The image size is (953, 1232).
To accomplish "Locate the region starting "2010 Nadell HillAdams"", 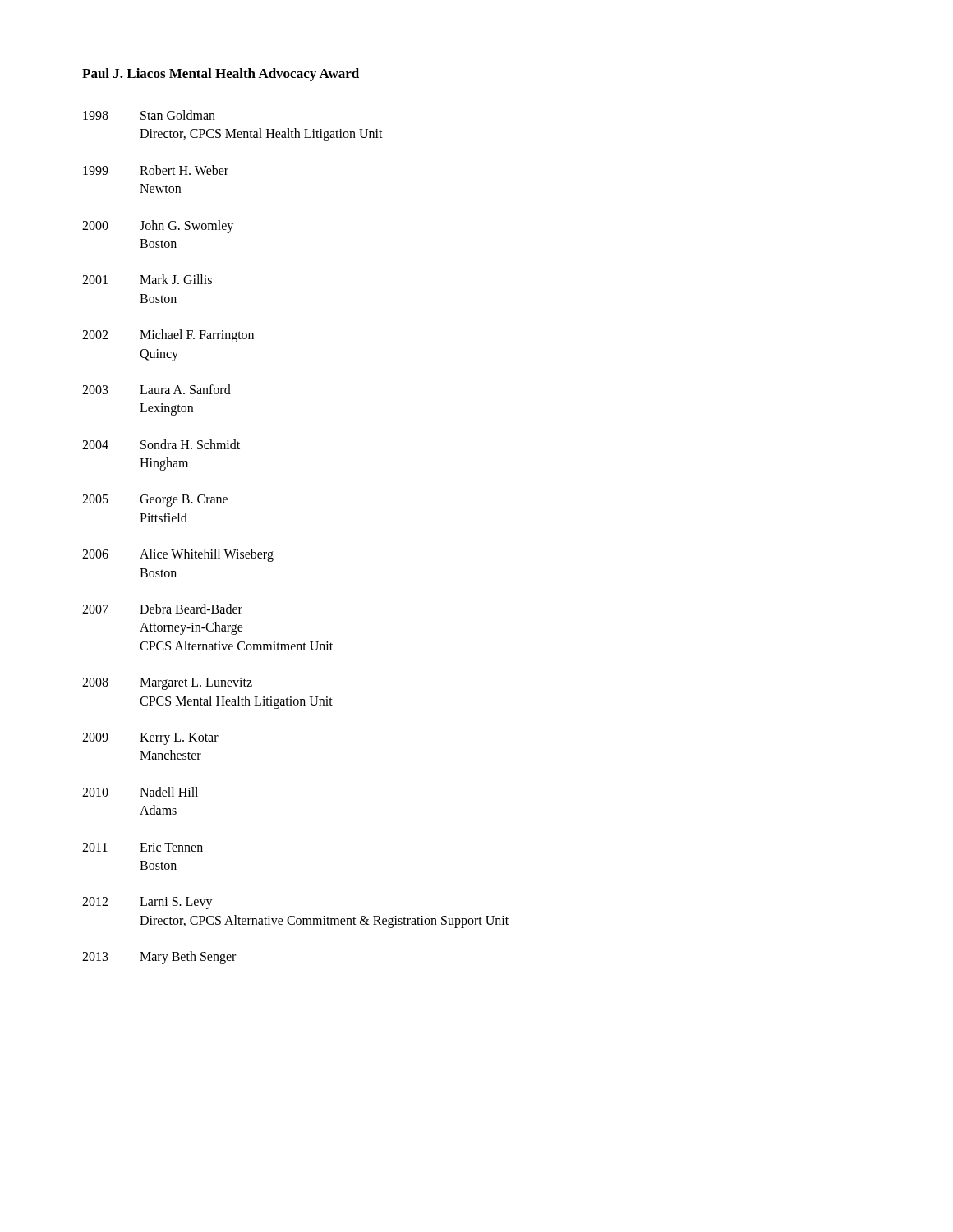I will [140, 802].
